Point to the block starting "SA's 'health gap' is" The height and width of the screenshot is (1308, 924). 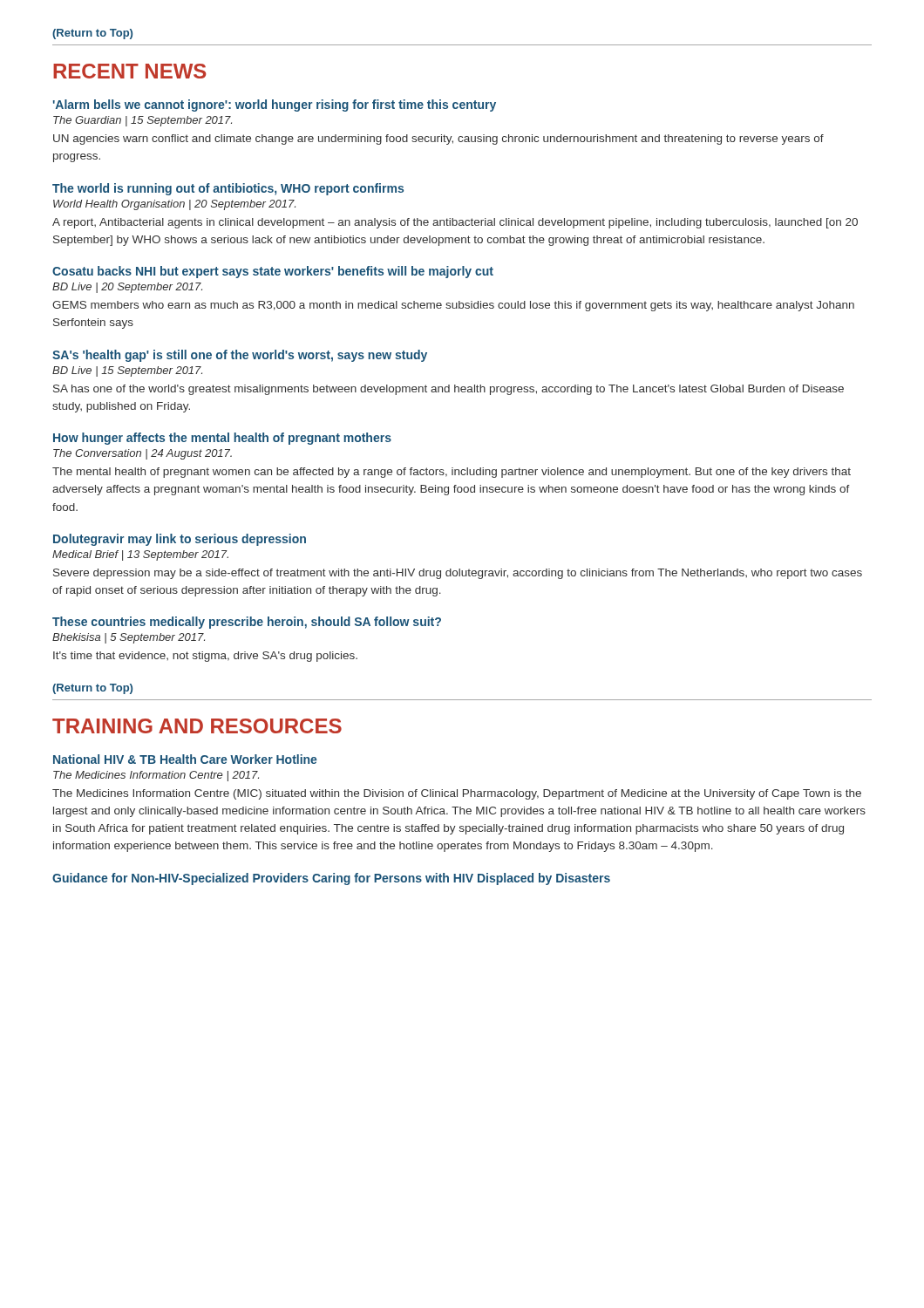click(462, 381)
